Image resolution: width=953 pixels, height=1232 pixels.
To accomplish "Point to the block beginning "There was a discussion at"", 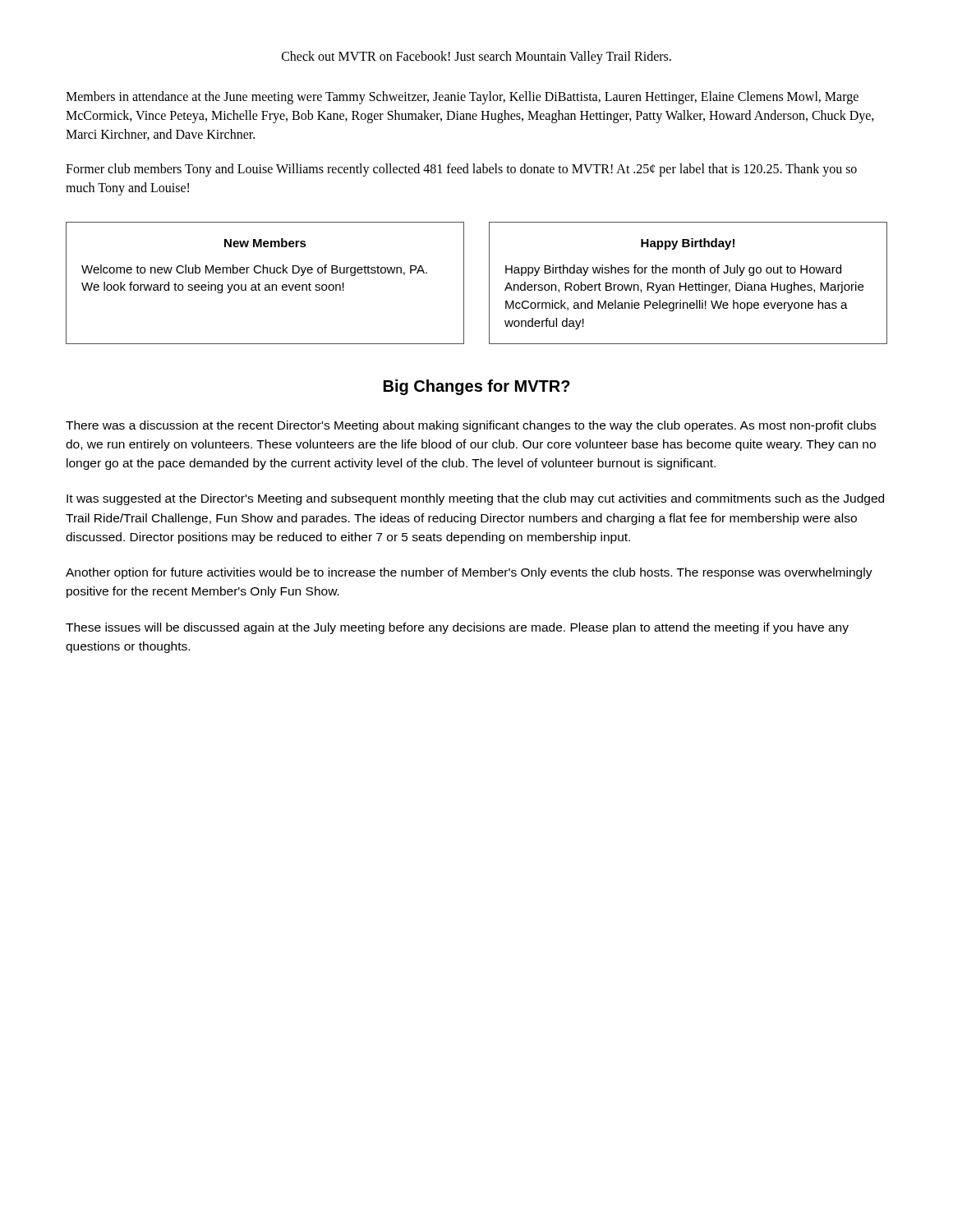I will click(x=471, y=444).
